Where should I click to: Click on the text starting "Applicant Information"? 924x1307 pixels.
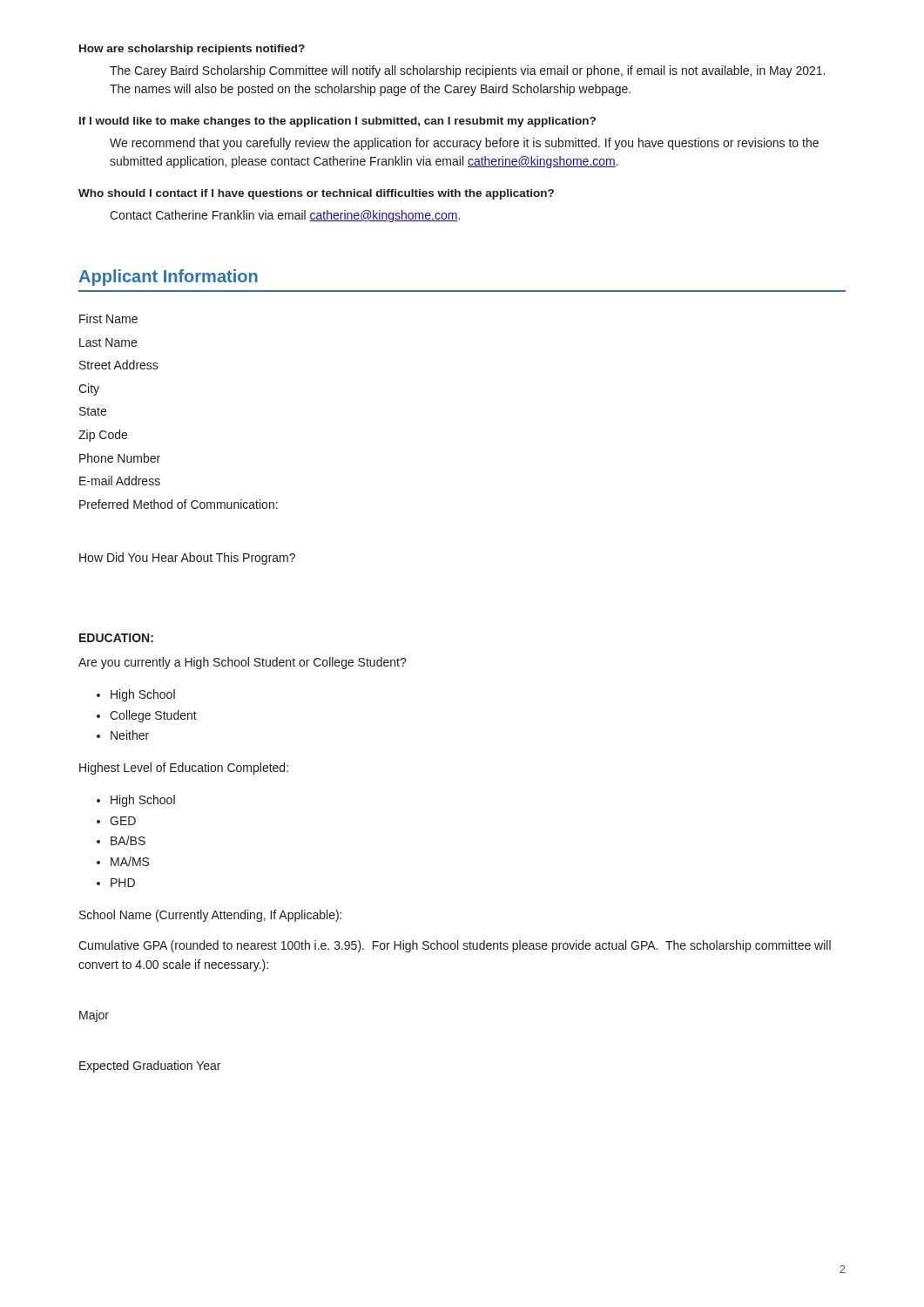tap(168, 276)
